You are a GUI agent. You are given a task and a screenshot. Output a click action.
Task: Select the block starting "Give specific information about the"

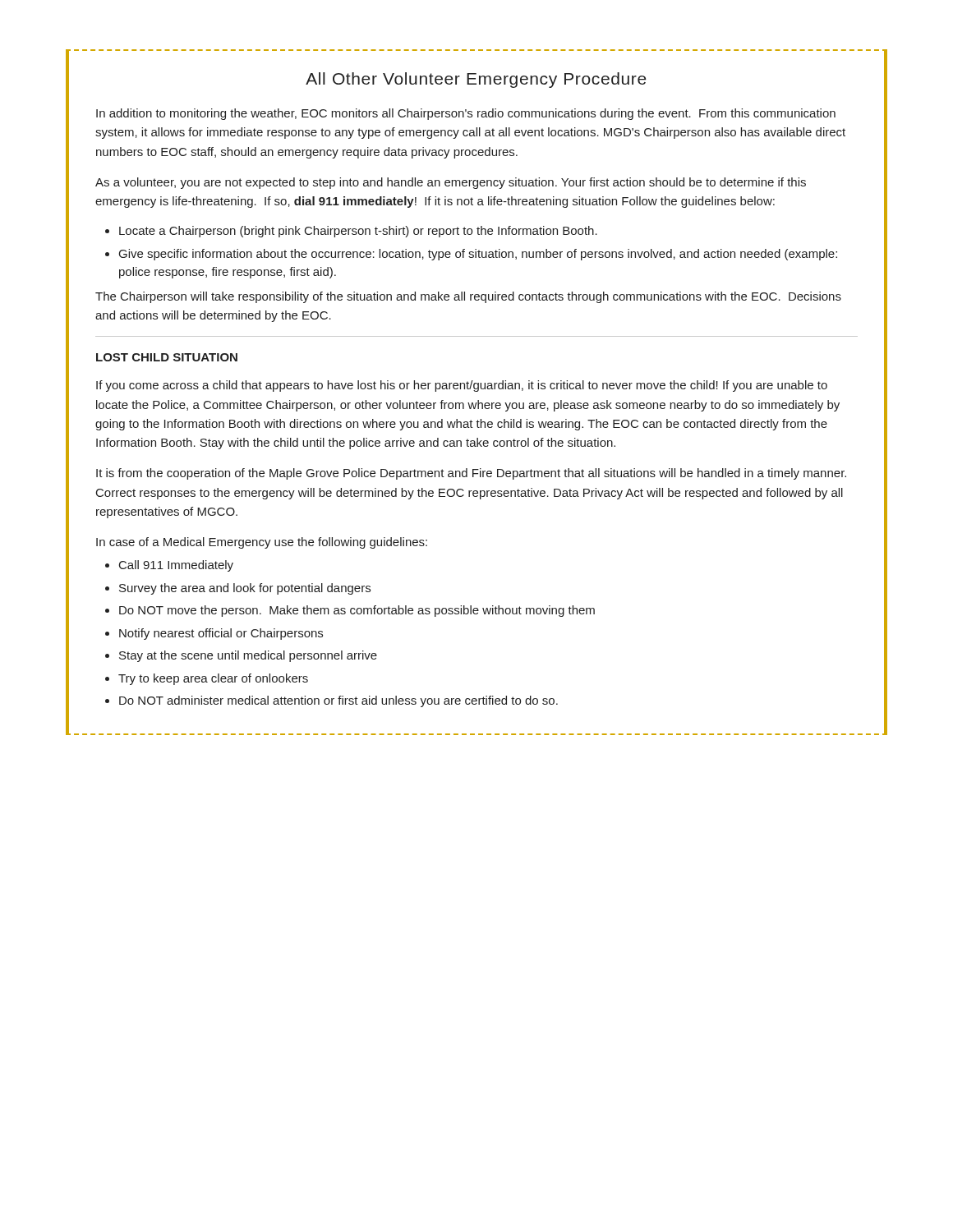pos(488,263)
